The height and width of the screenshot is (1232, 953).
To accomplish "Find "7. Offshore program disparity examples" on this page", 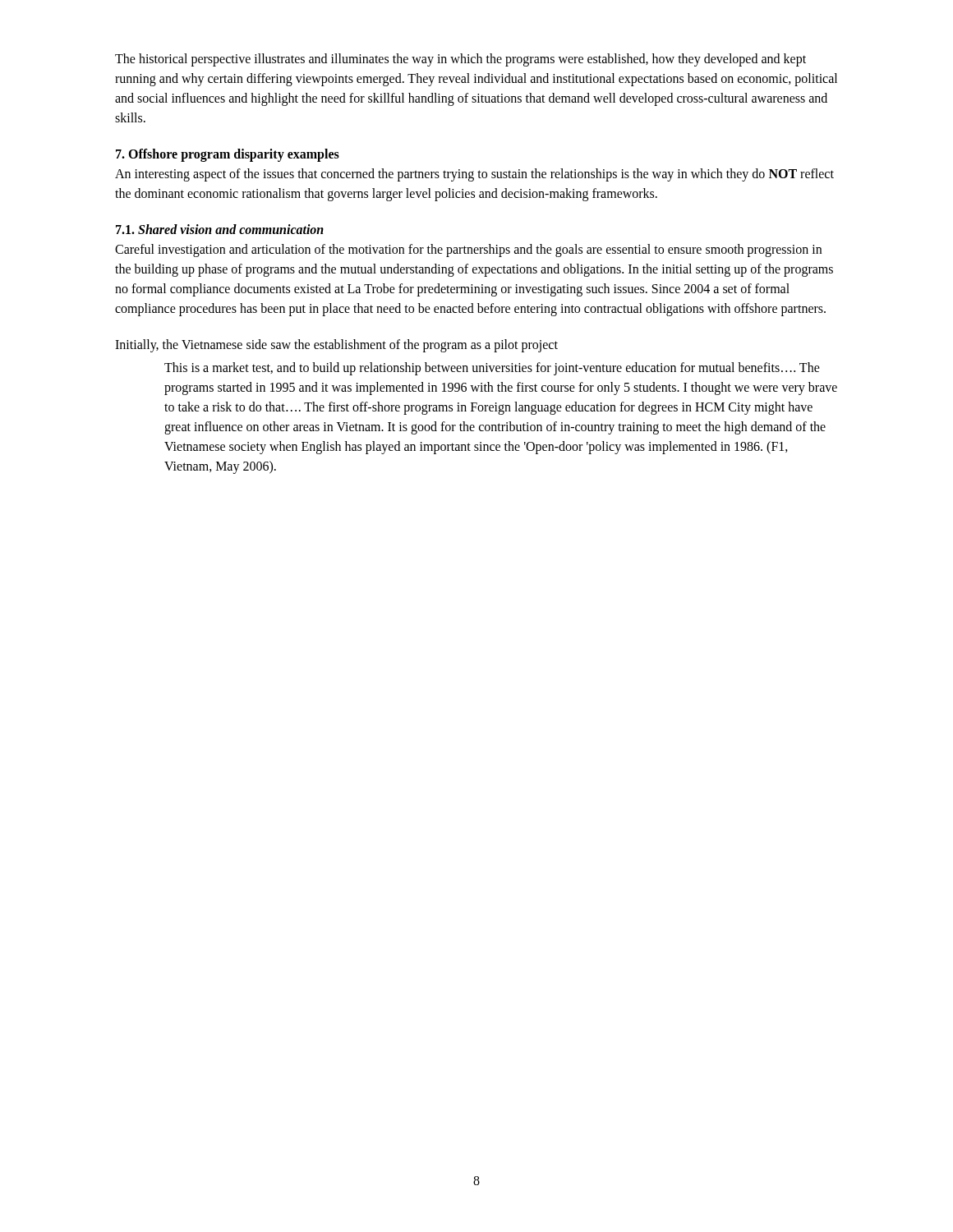I will click(227, 154).
